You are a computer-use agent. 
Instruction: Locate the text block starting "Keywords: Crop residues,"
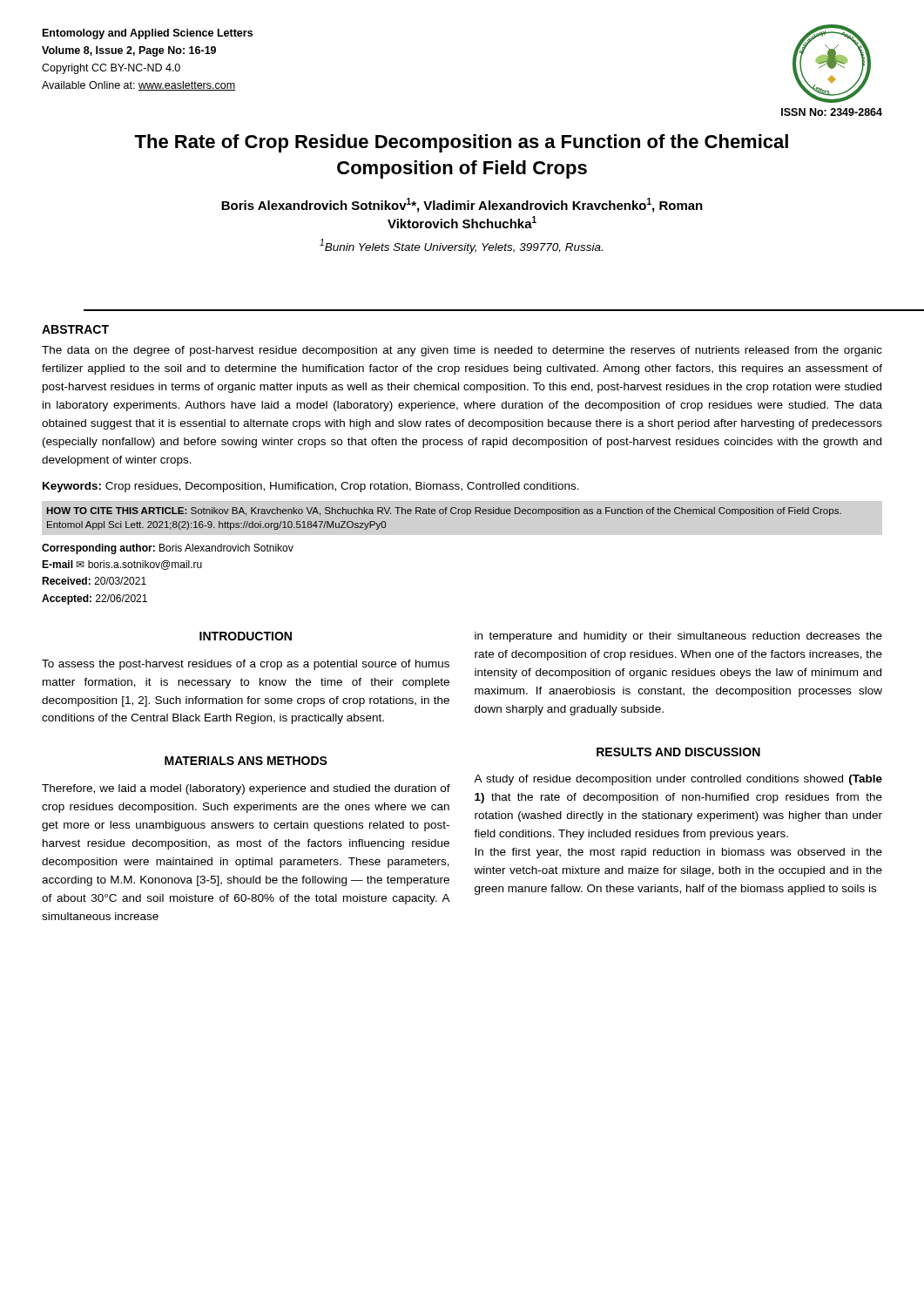pyautogui.click(x=311, y=486)
